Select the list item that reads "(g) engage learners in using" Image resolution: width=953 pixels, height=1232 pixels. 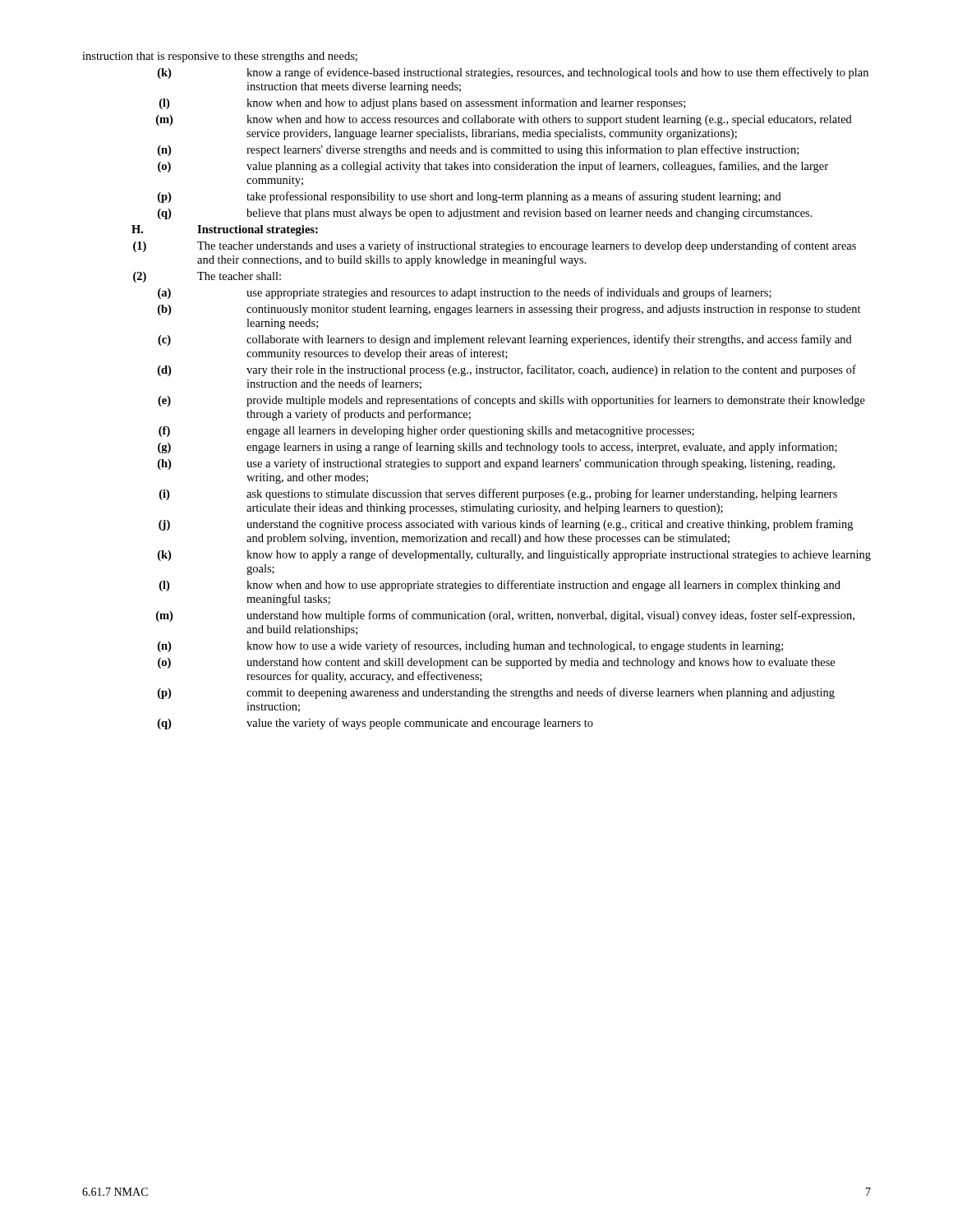point(460,447)
